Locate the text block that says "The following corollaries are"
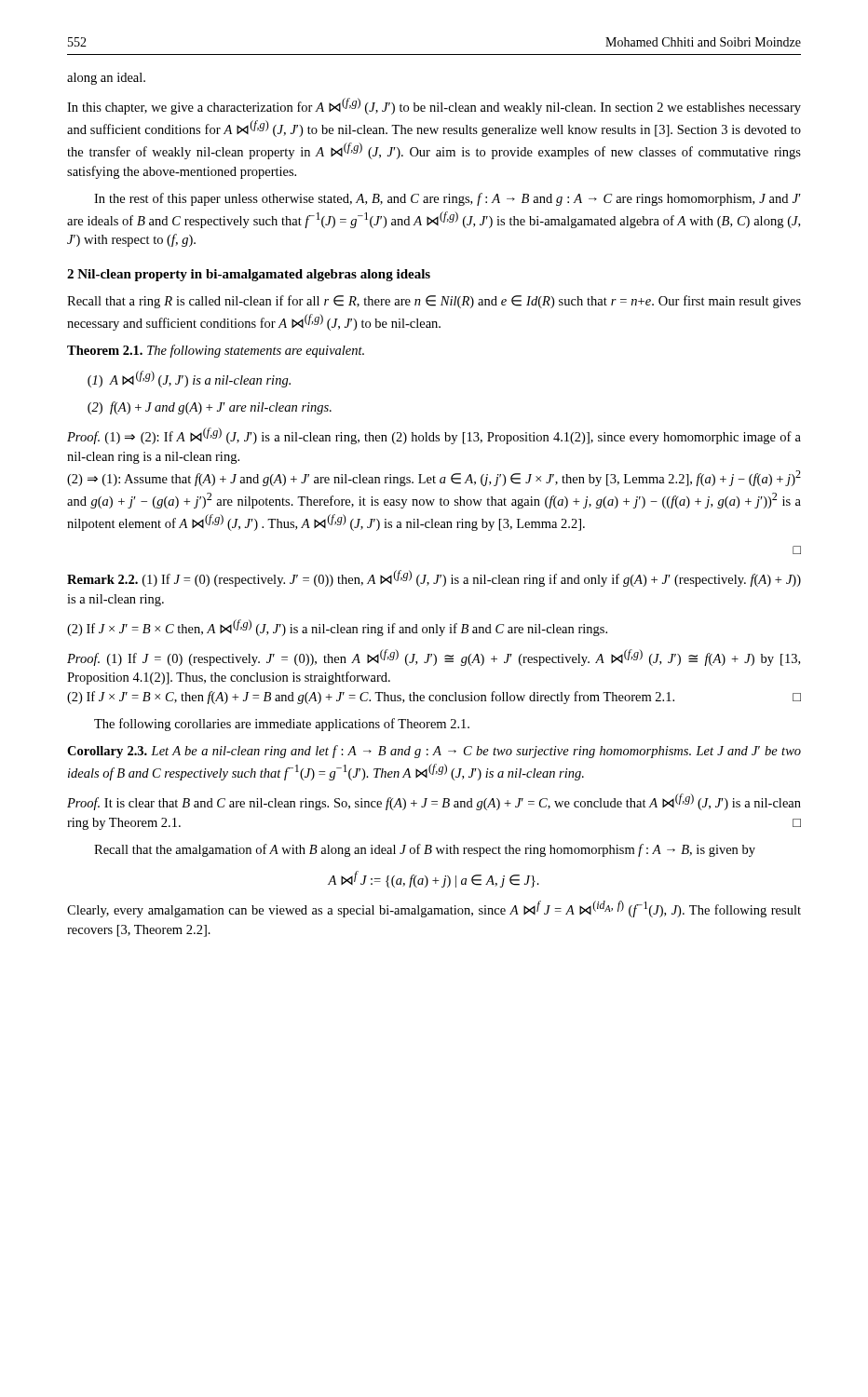 (x=434, y=724)
